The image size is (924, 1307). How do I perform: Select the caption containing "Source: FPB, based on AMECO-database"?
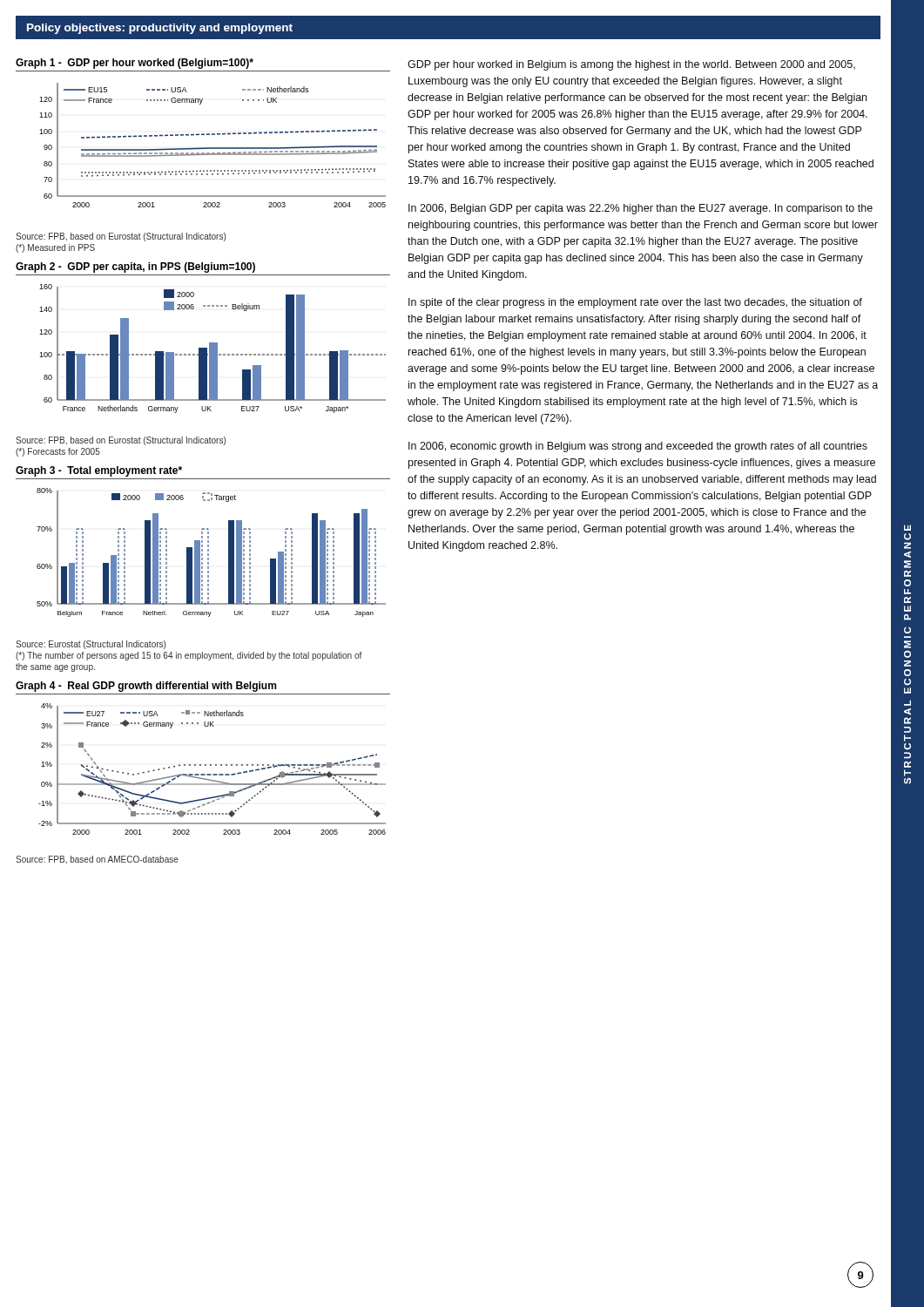point(97,860)
